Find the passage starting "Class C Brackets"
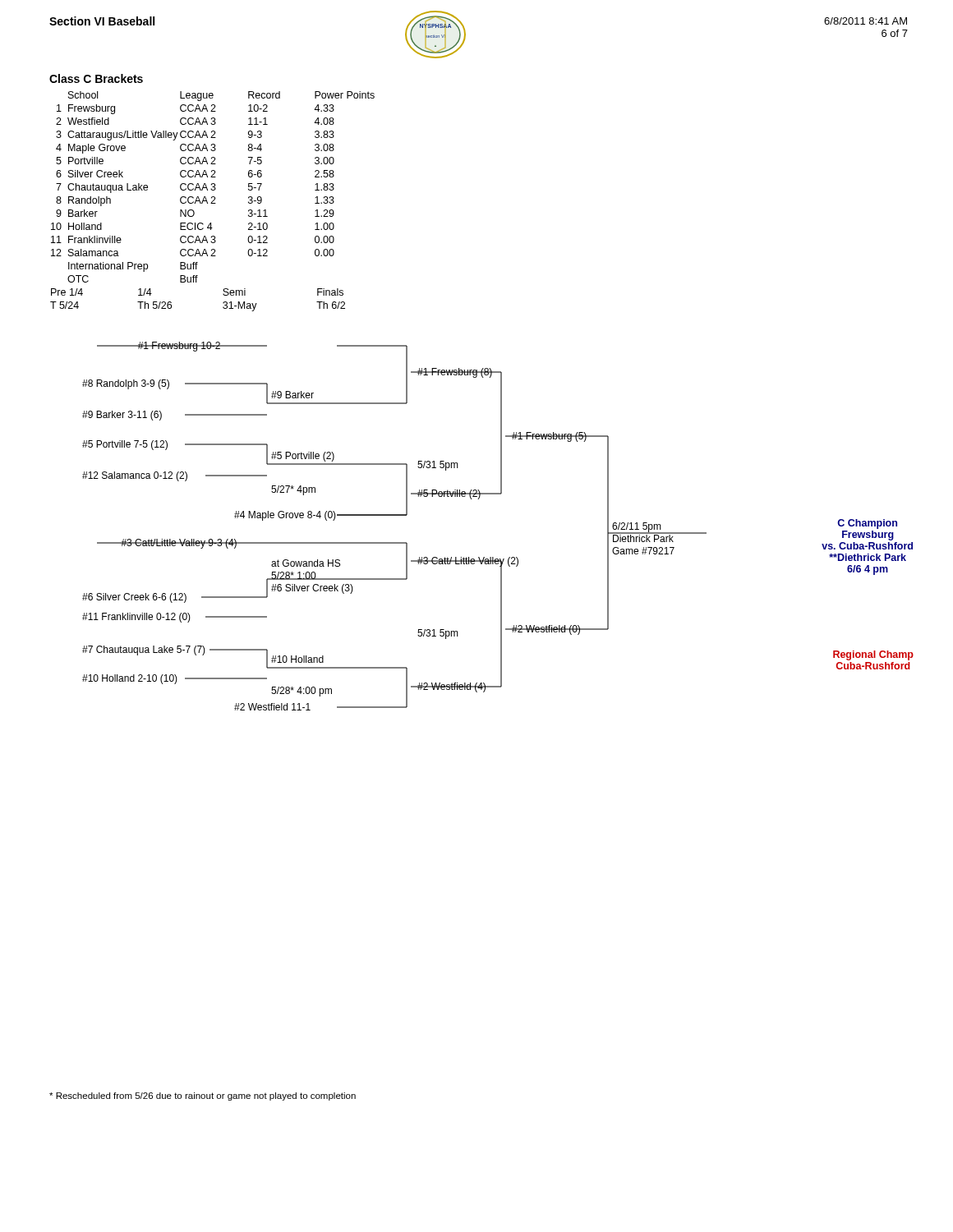Screen dimensions: 1232x953 pos(96,79)
